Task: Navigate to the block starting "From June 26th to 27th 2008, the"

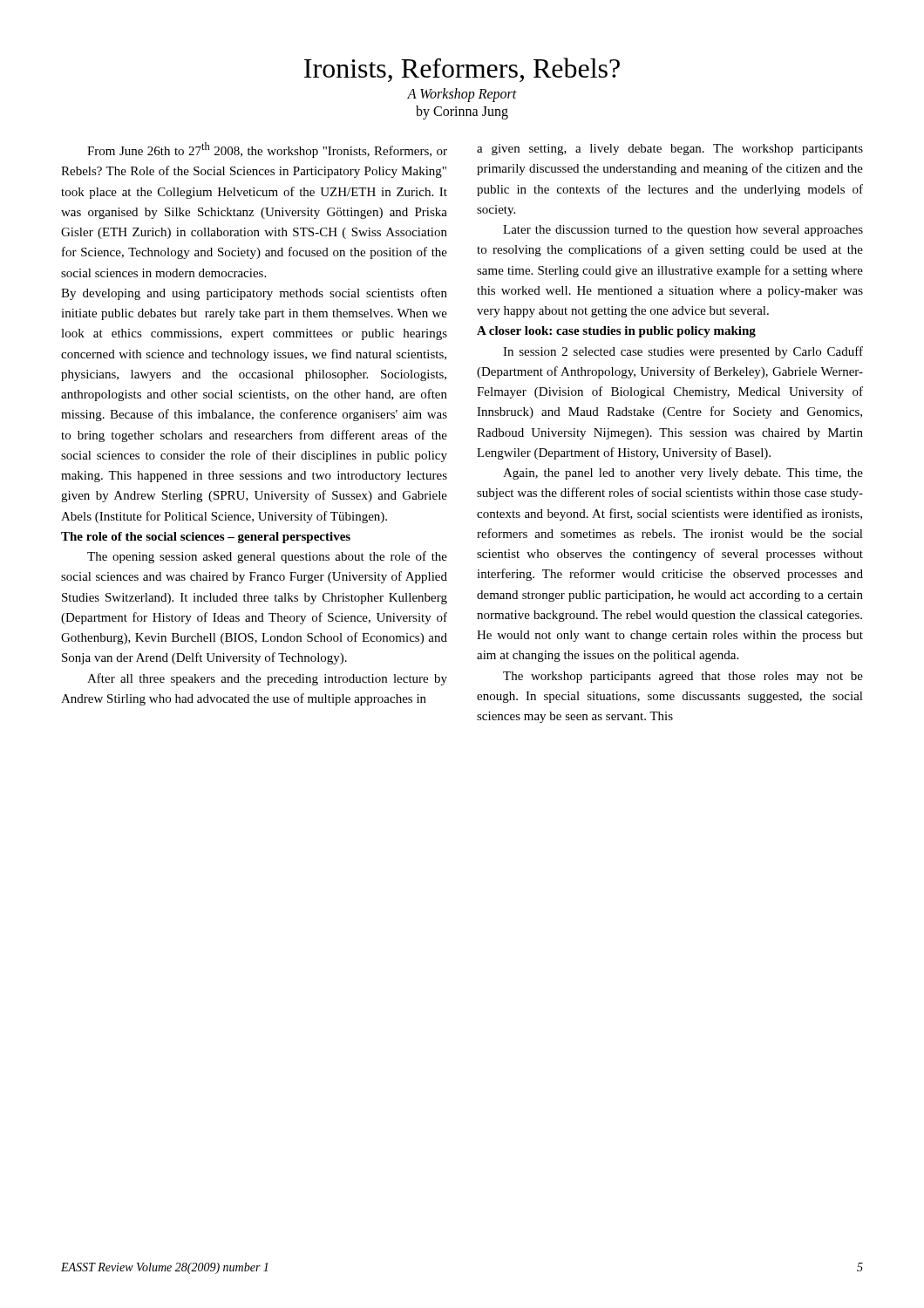Action: (254, 211)
